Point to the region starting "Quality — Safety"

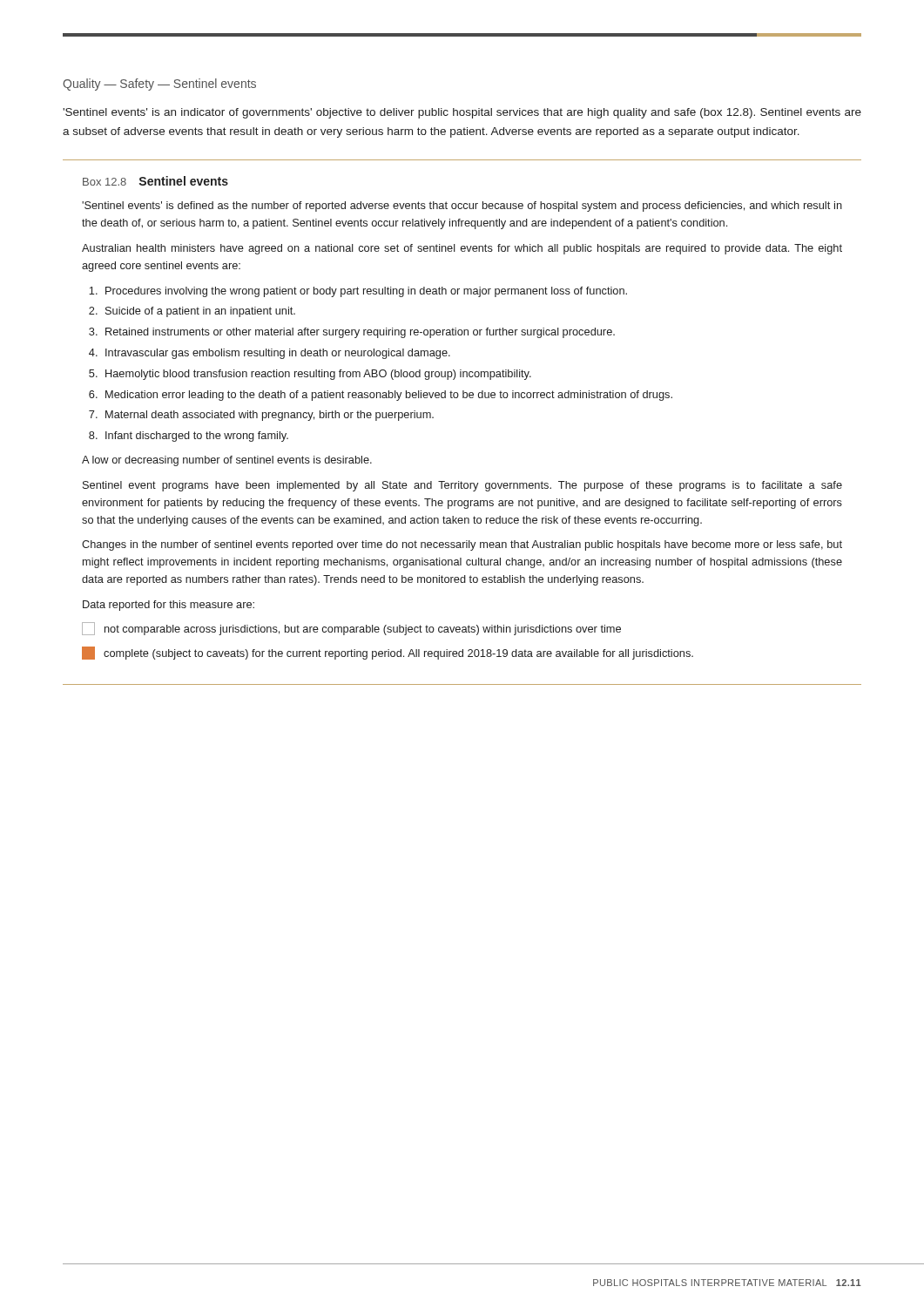(x=160, y=84)
